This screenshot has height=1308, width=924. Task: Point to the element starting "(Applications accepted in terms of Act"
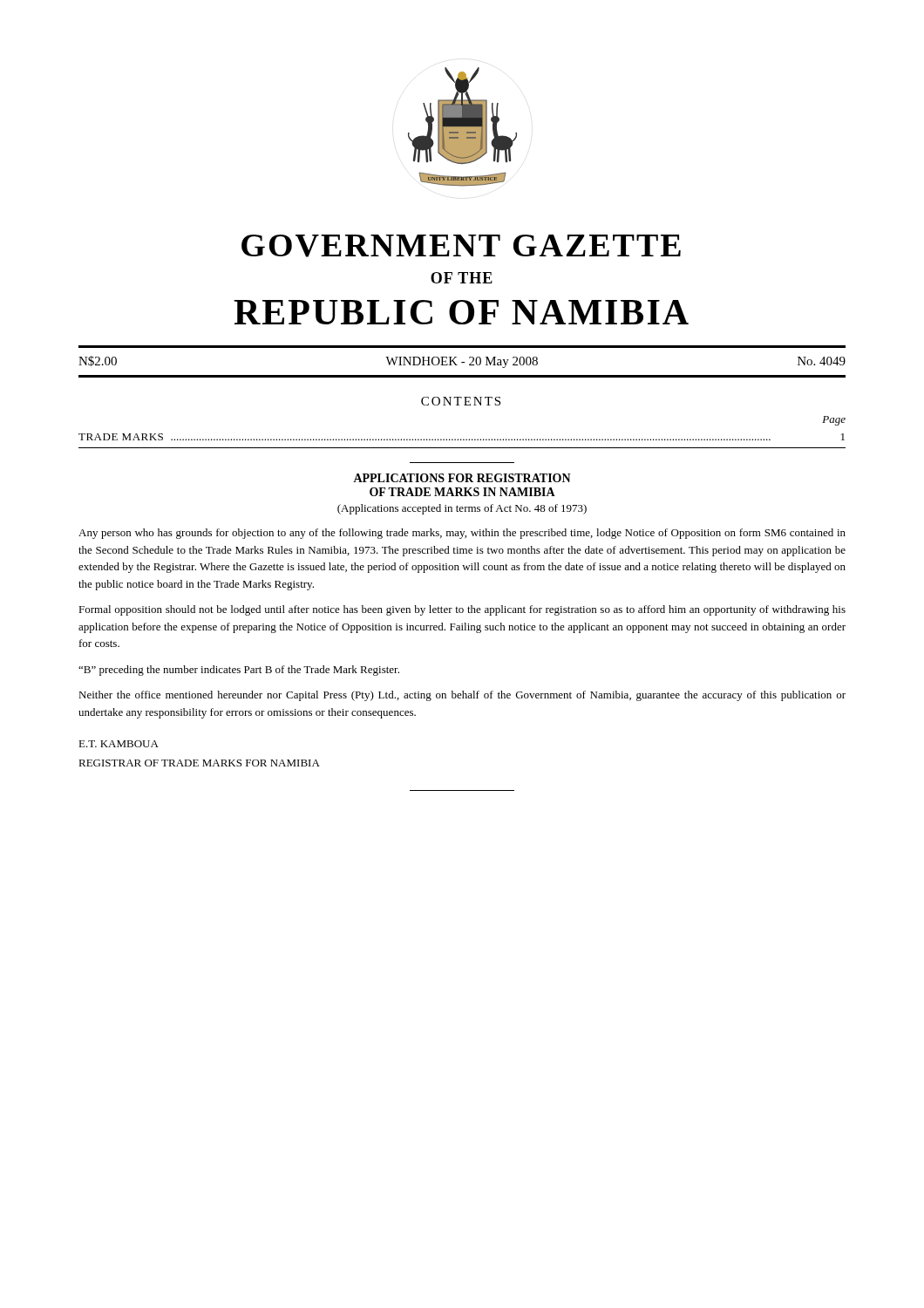pyautogui.click(x=462, y=508)
